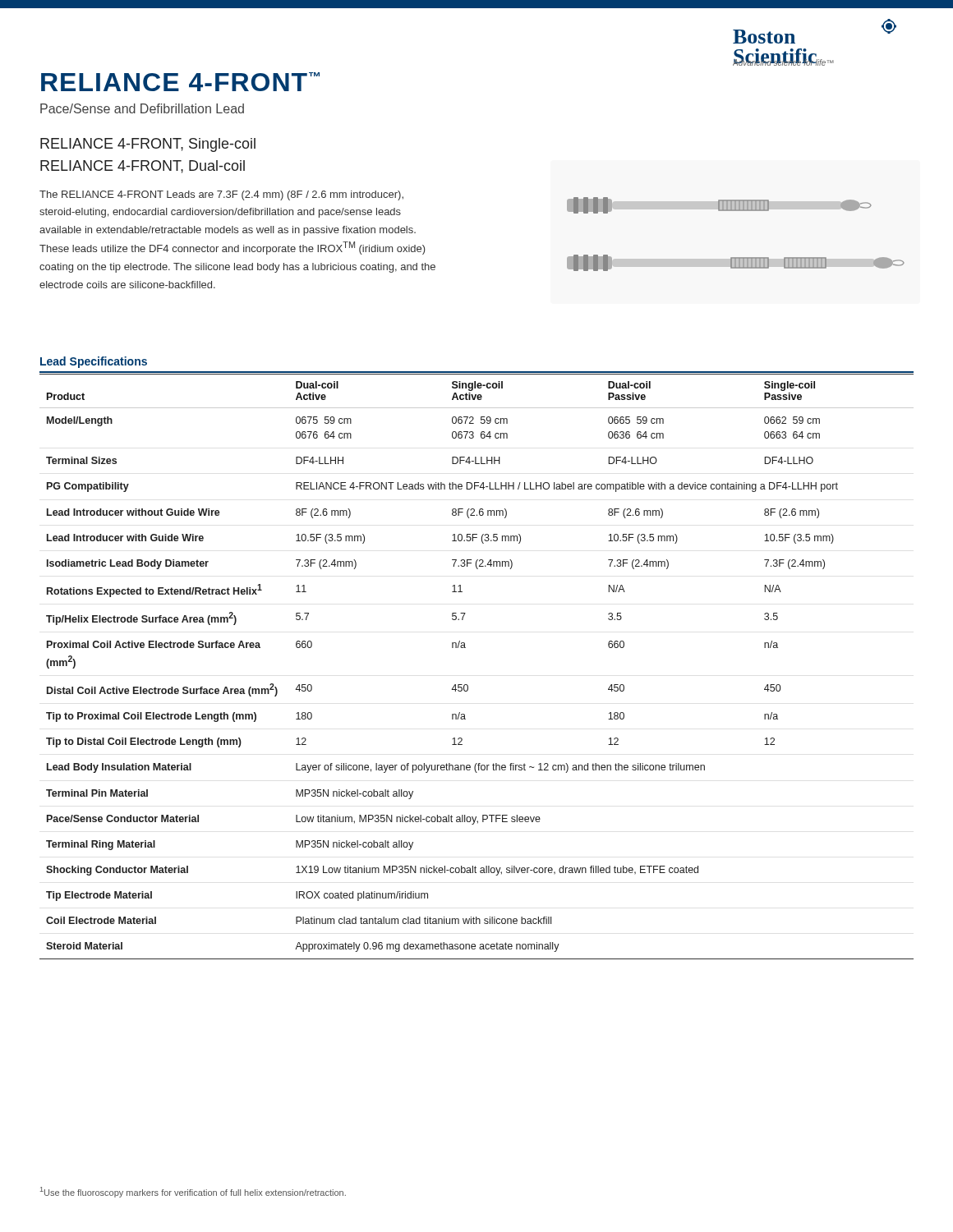This screenshot has width=953, height=1232.
Task: Locate the element starting "Lead Specifications"
Action: click(x=93, y=361)
